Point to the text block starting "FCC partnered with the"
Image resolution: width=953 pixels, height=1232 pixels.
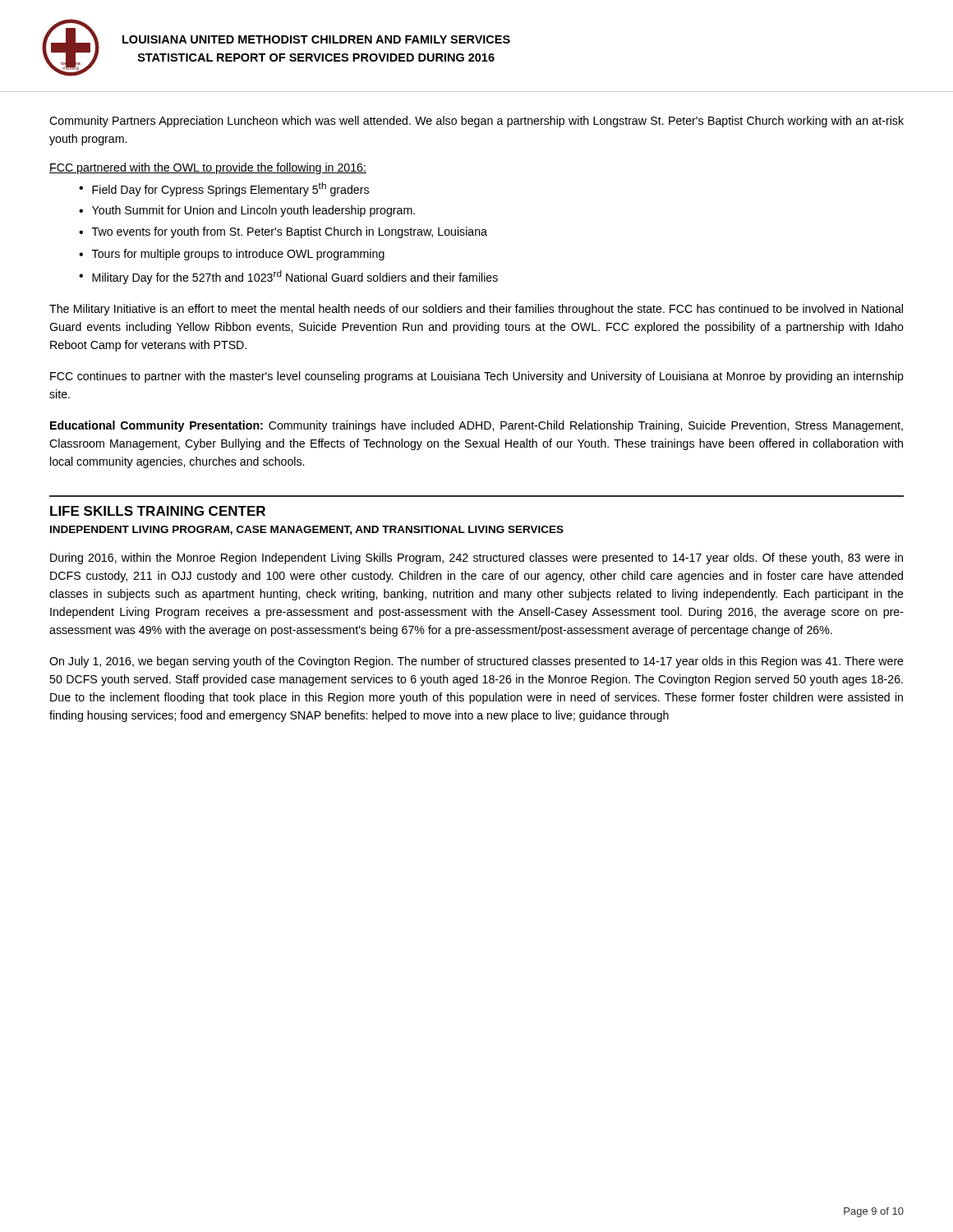coord(208,168)
